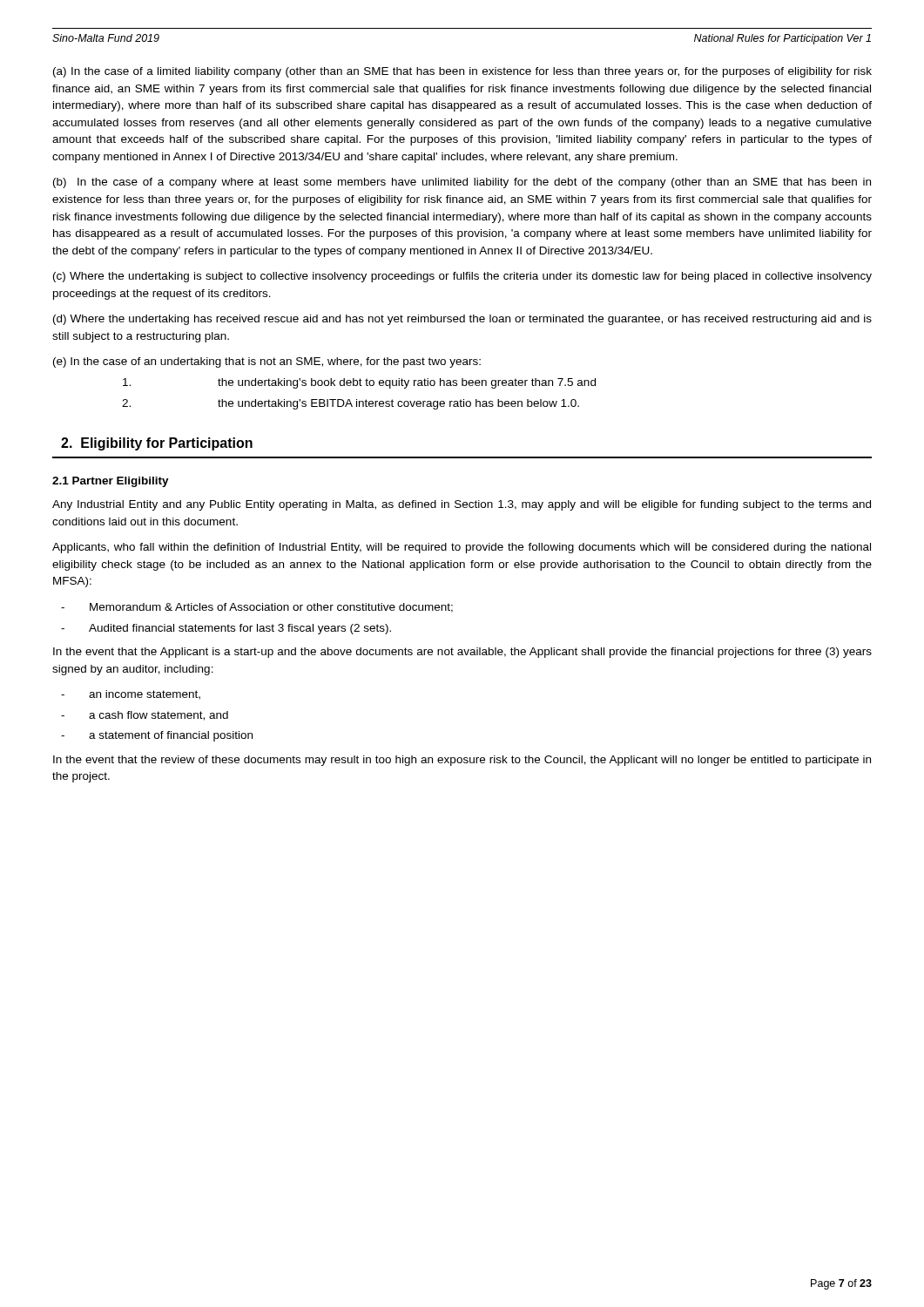Click on the text block with the text "(c) Where the undertaking is subject to"
924x1307 pixels.
[462, 285]
